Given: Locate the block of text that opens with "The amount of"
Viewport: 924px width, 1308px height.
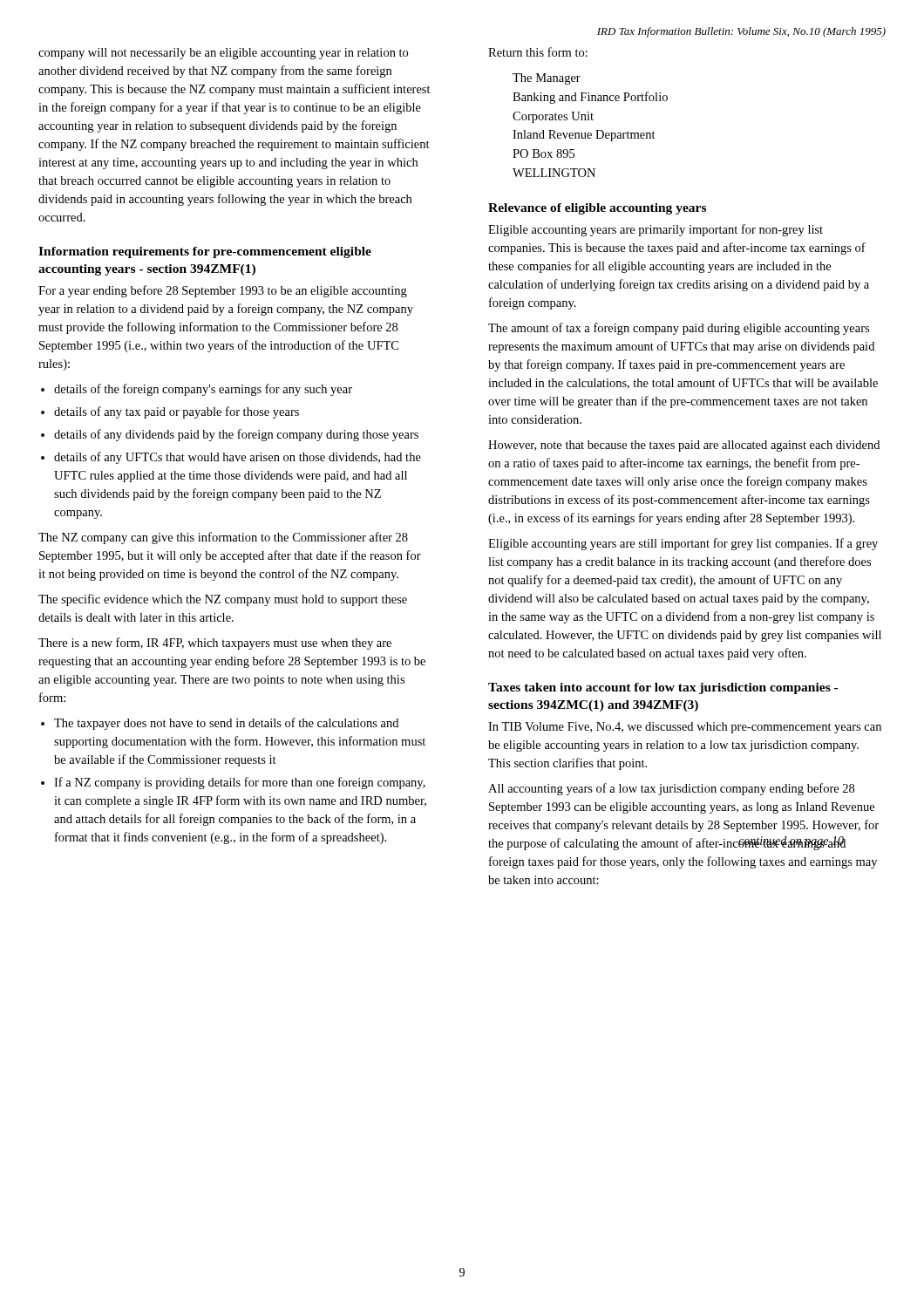Looking at the screenshot, I should point(685,374).
